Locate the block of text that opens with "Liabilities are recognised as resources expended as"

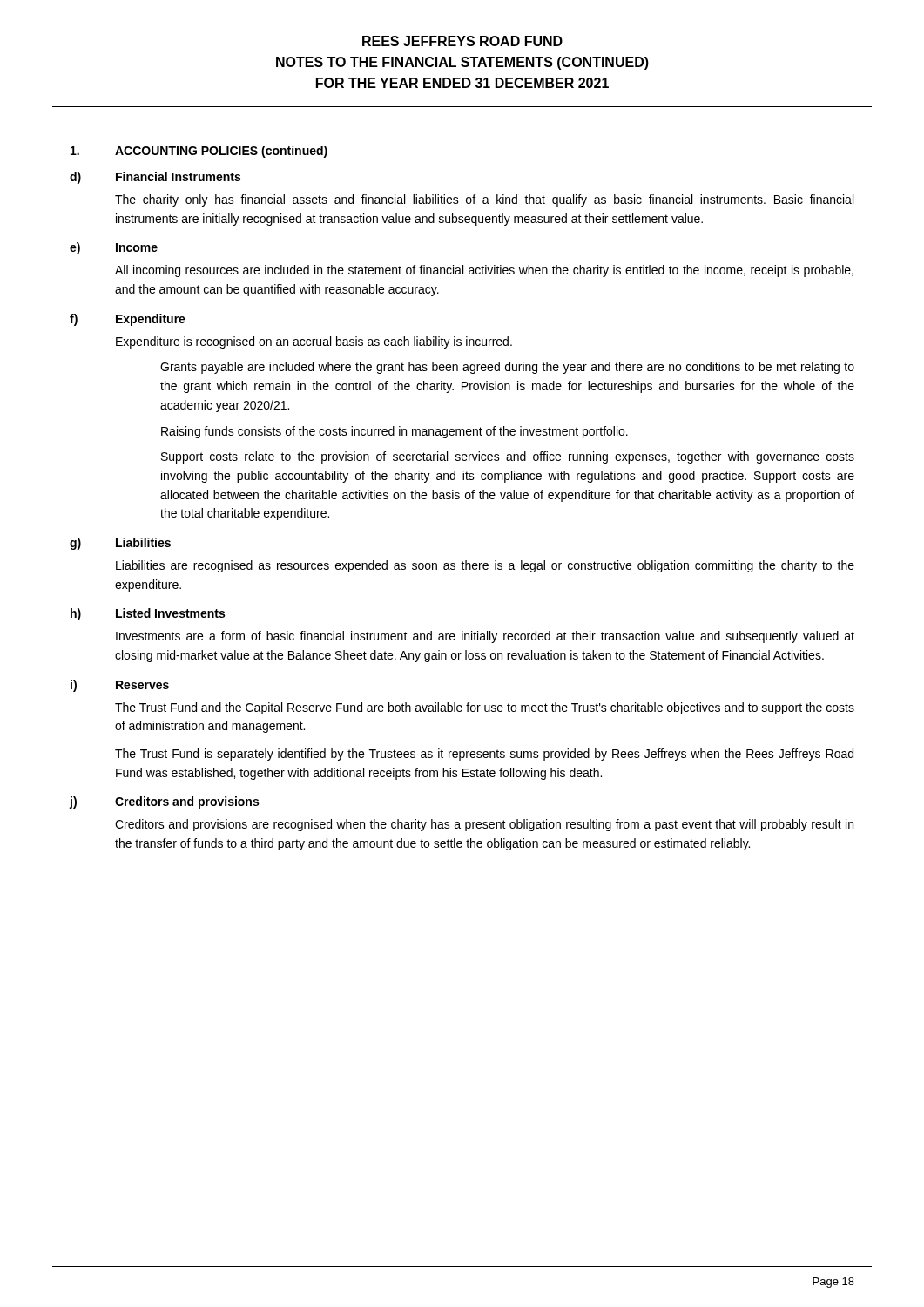pyautogui.click(x=485, y=576)
